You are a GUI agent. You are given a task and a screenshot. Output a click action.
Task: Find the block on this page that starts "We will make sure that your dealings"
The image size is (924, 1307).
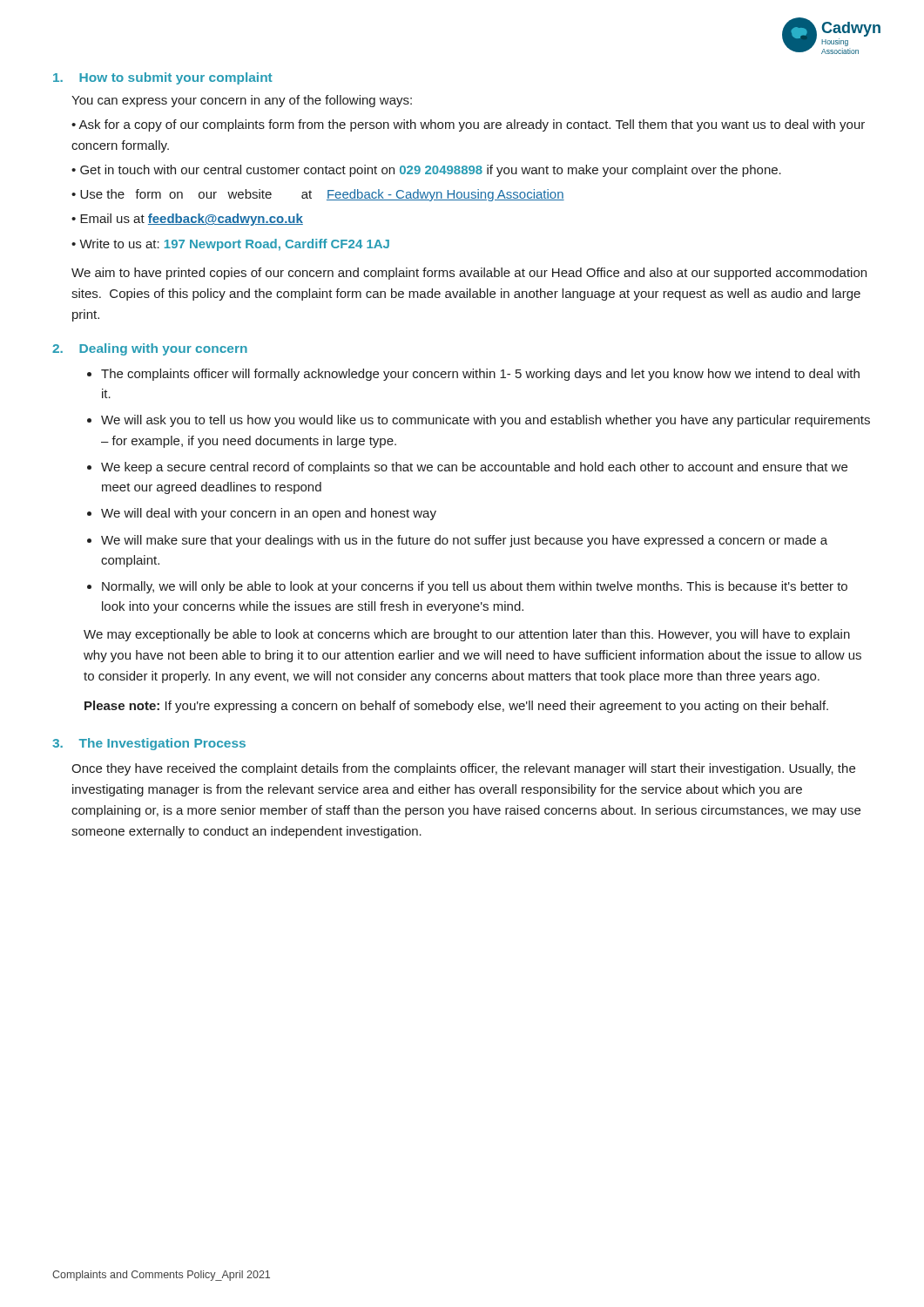tap(464, 549)
